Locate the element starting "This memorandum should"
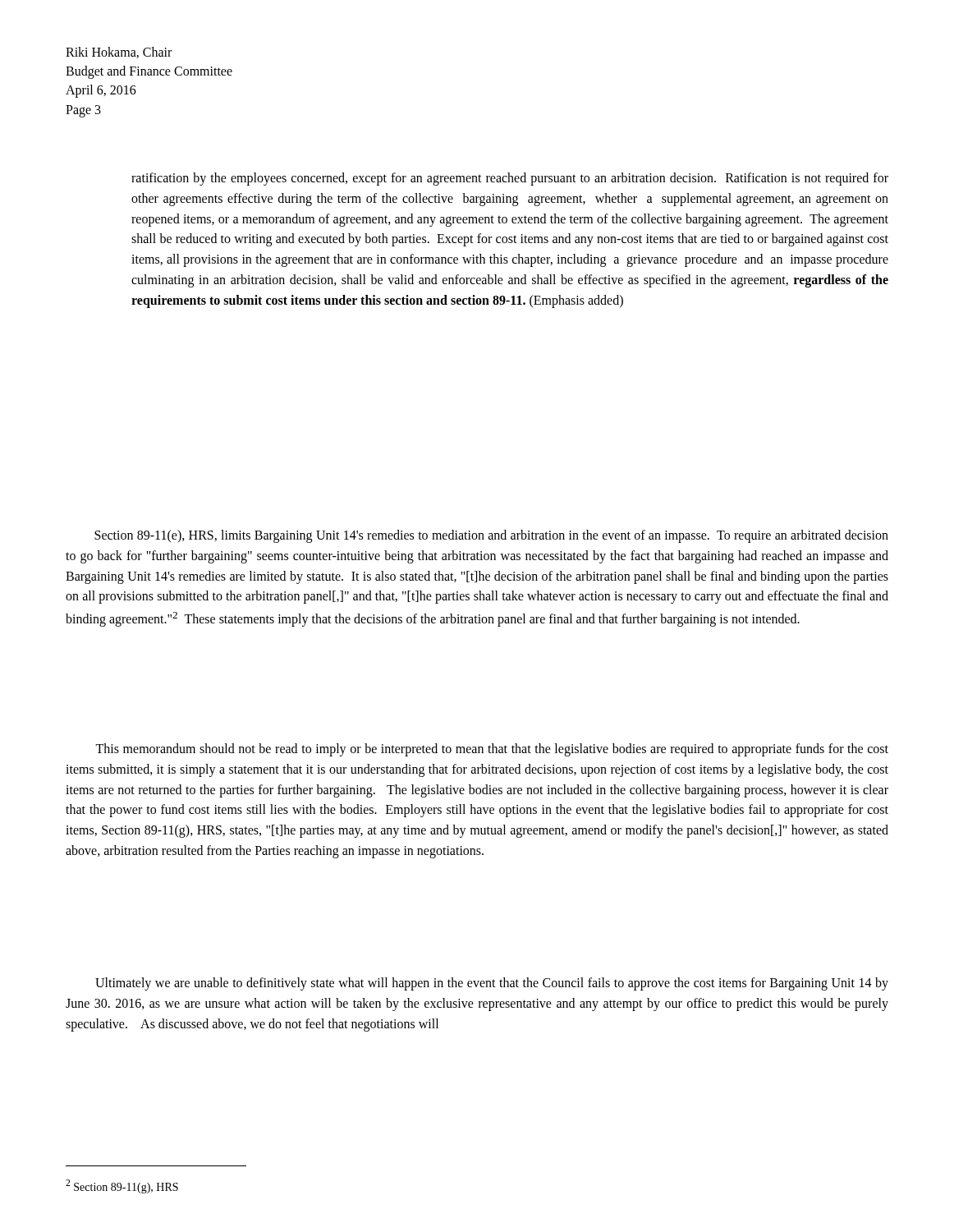The image size is (954, 1232). (477, 800)
